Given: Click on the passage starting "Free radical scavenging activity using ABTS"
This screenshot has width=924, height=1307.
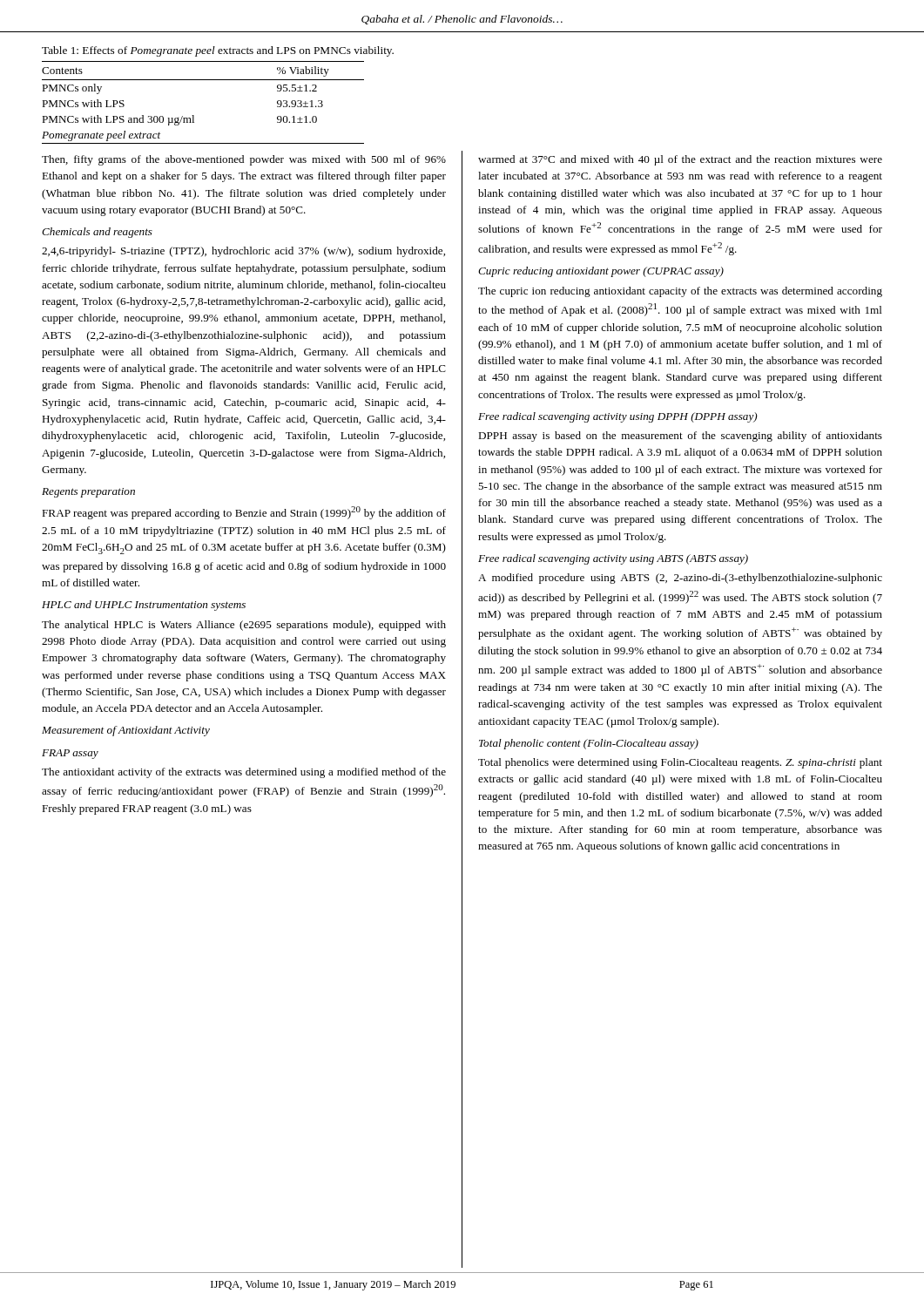Looking at the screenshot, I should [x=613, y=558].
